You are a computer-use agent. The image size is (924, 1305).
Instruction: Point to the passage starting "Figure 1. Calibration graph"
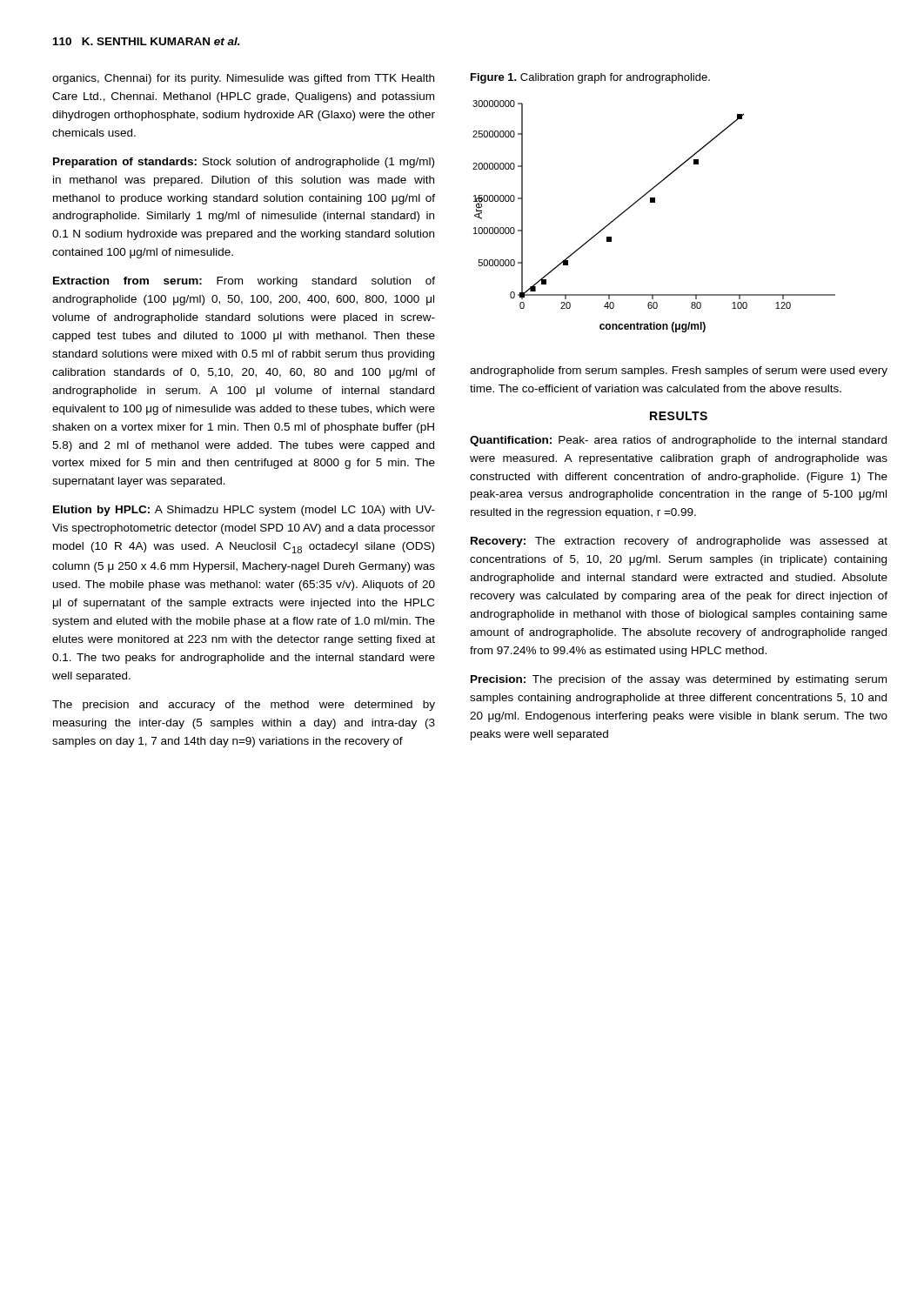590,77
